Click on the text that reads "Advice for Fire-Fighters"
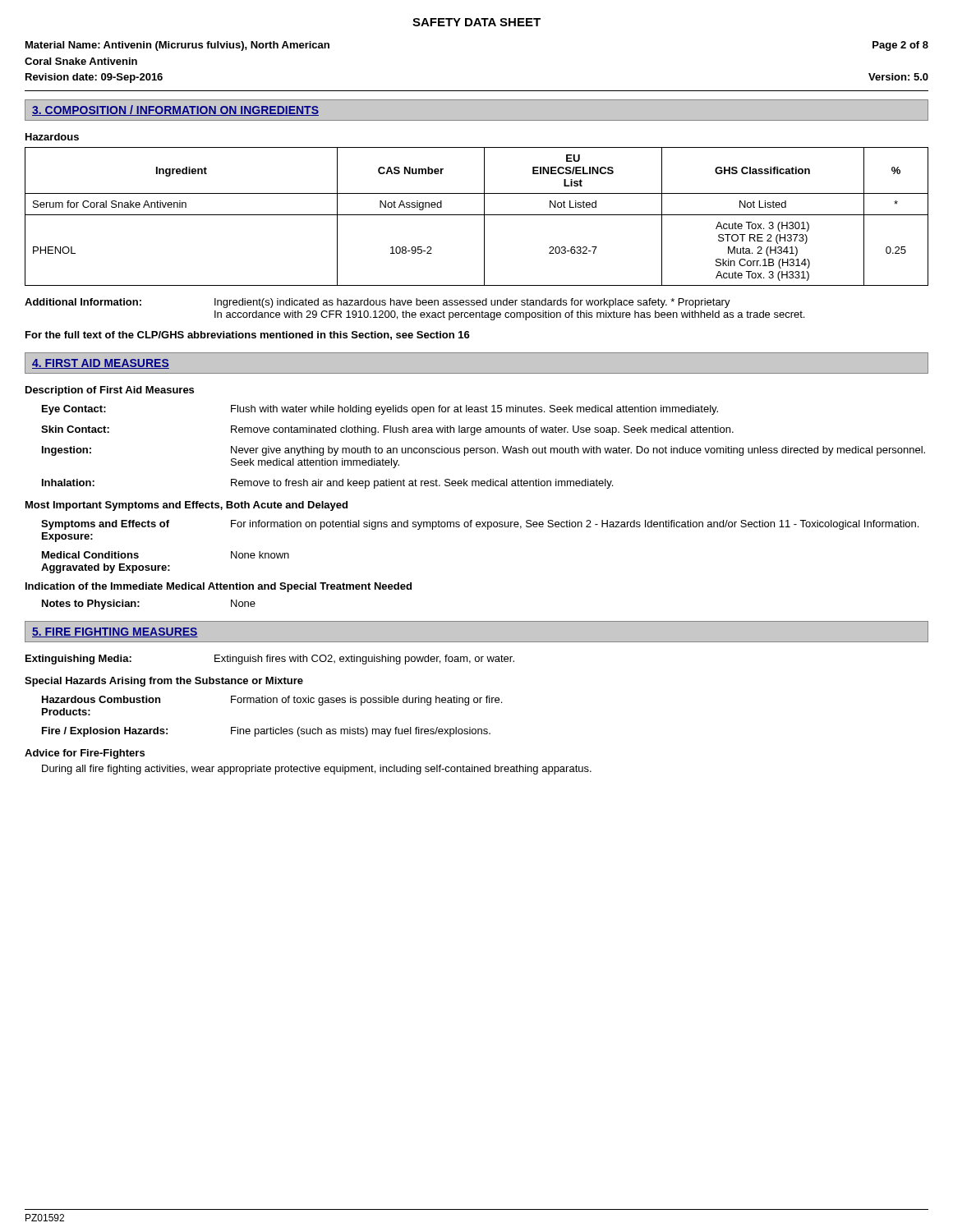Viewport: 953px width, 1232px height. coord(85,752)
